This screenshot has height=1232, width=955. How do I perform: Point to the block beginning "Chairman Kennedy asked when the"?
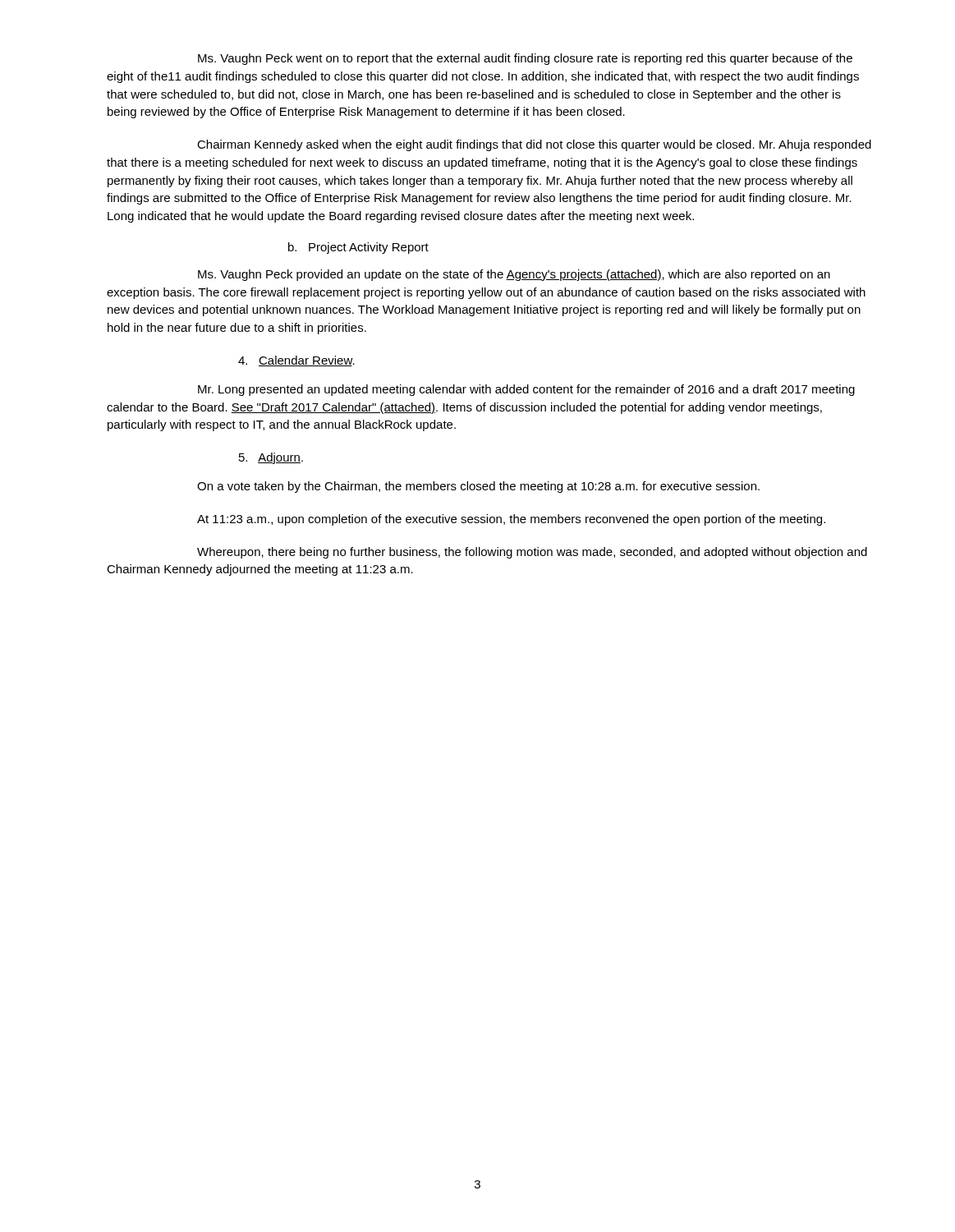489,180
